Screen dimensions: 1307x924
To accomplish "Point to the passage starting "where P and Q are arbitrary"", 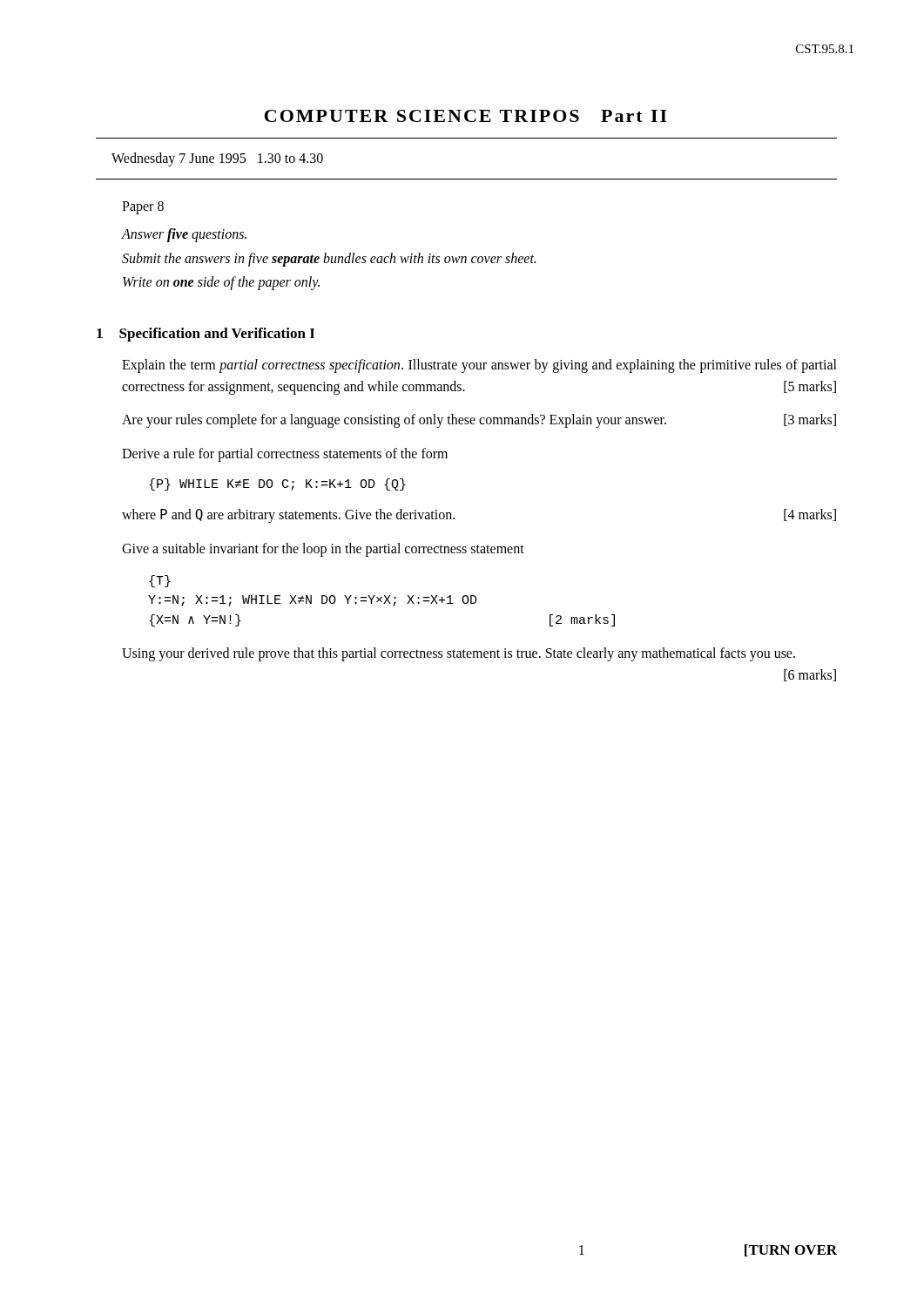I will coord(289,516).
